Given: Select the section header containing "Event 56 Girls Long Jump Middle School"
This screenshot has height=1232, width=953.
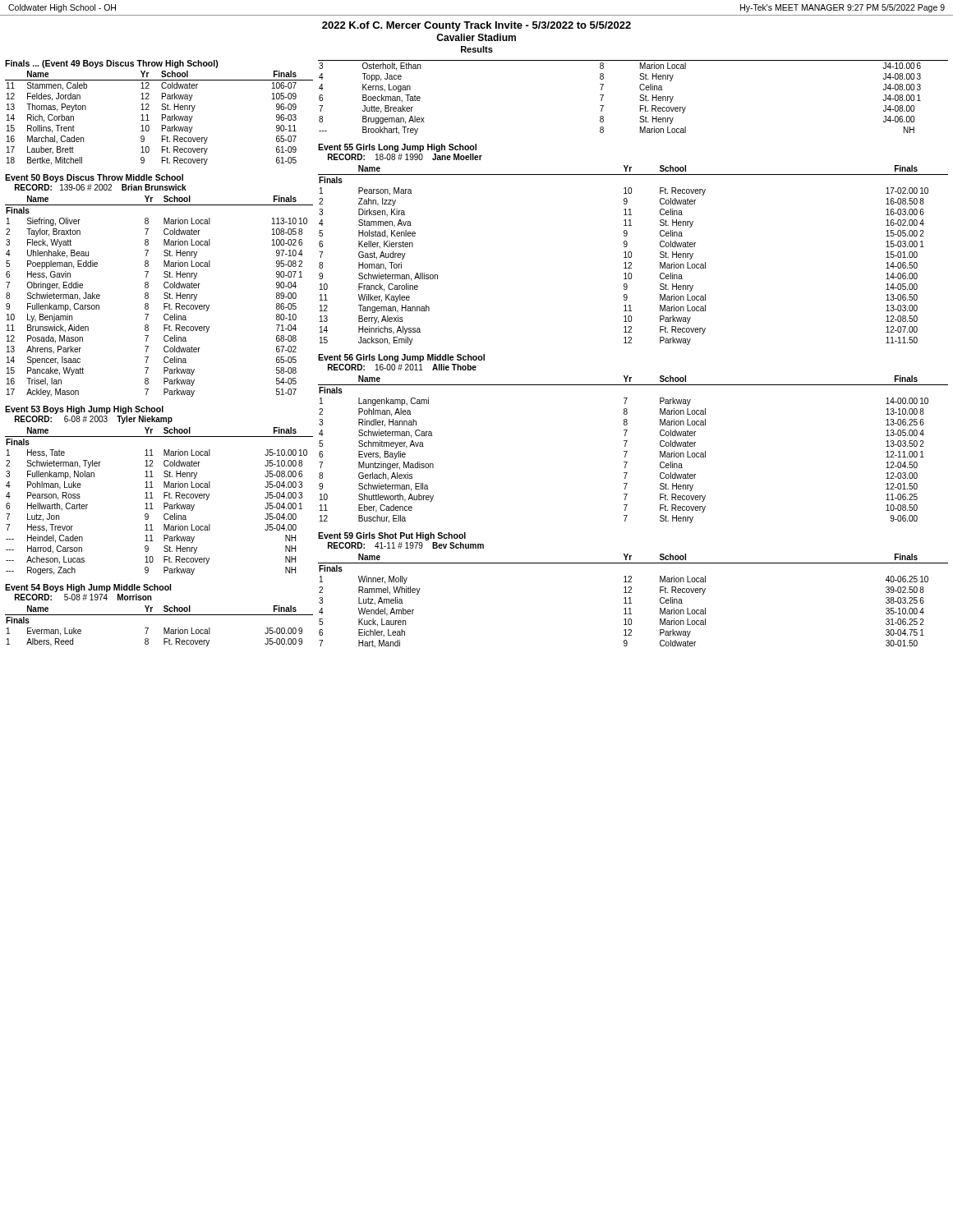Looking at the screenshot, I should tap(402, 357).
